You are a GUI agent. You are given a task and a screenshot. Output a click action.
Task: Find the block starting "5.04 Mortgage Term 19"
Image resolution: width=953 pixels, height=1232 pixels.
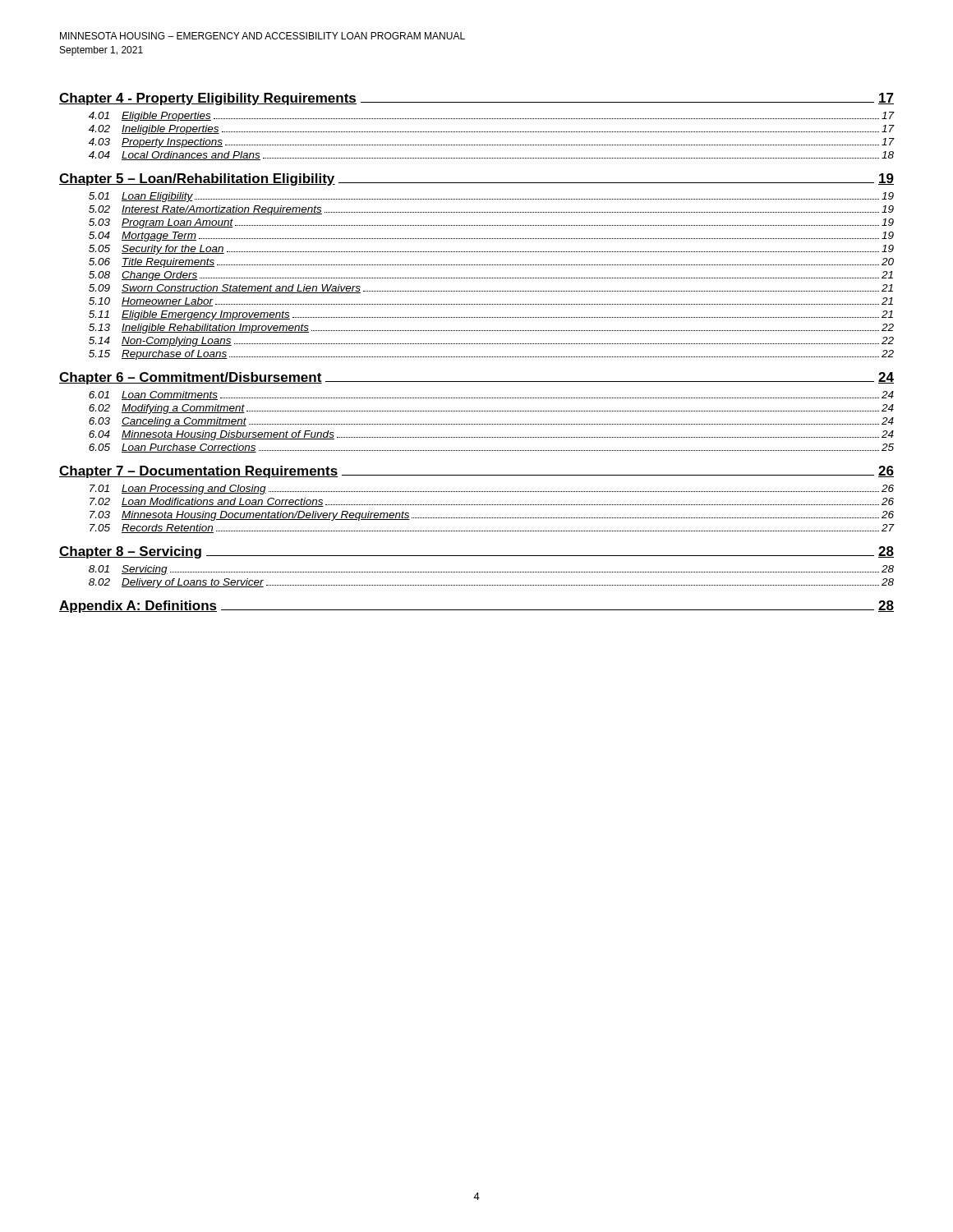tap(476, 235)
